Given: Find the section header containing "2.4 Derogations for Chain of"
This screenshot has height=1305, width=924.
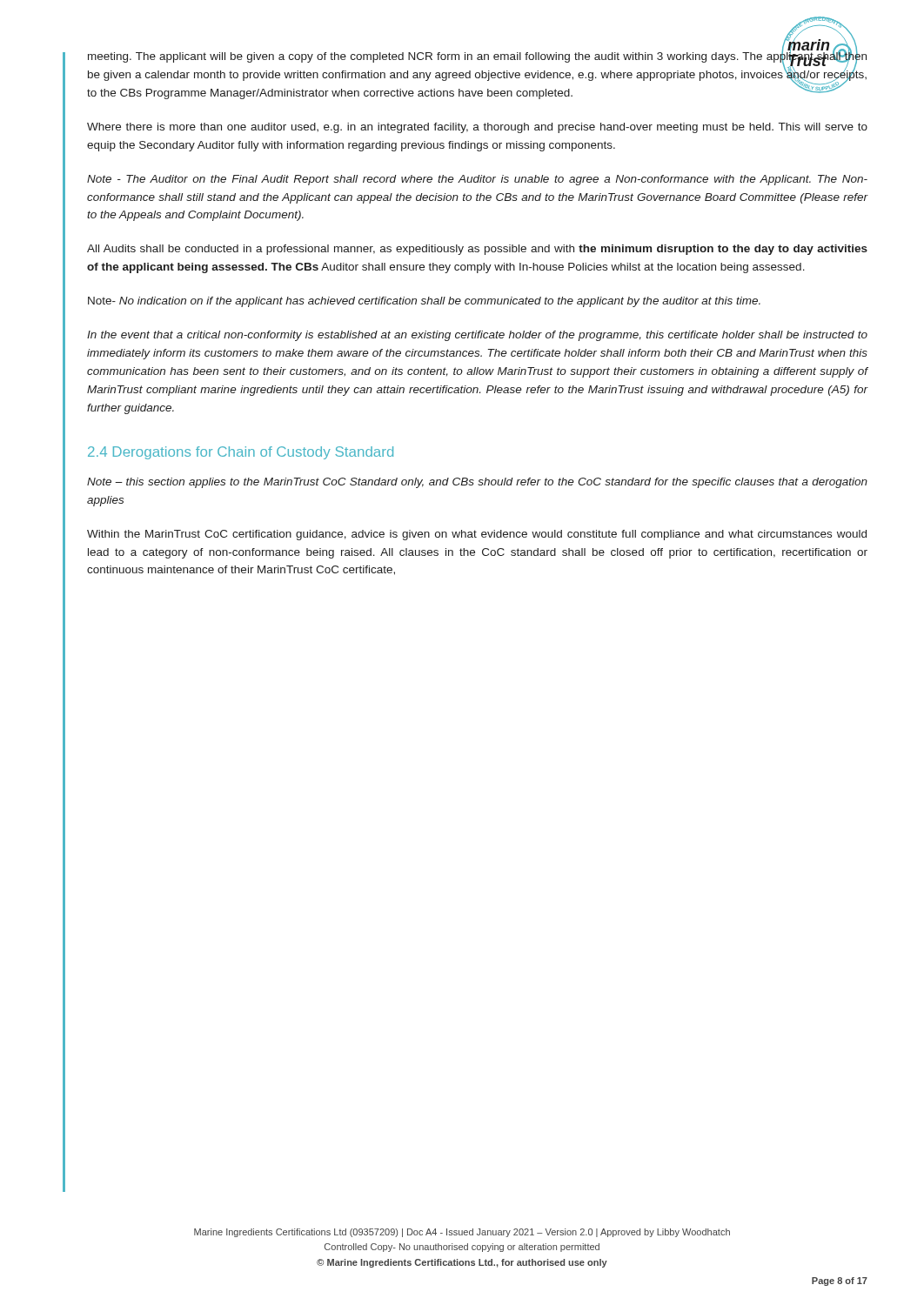Looking at the screenshot, I should (241, 452).
